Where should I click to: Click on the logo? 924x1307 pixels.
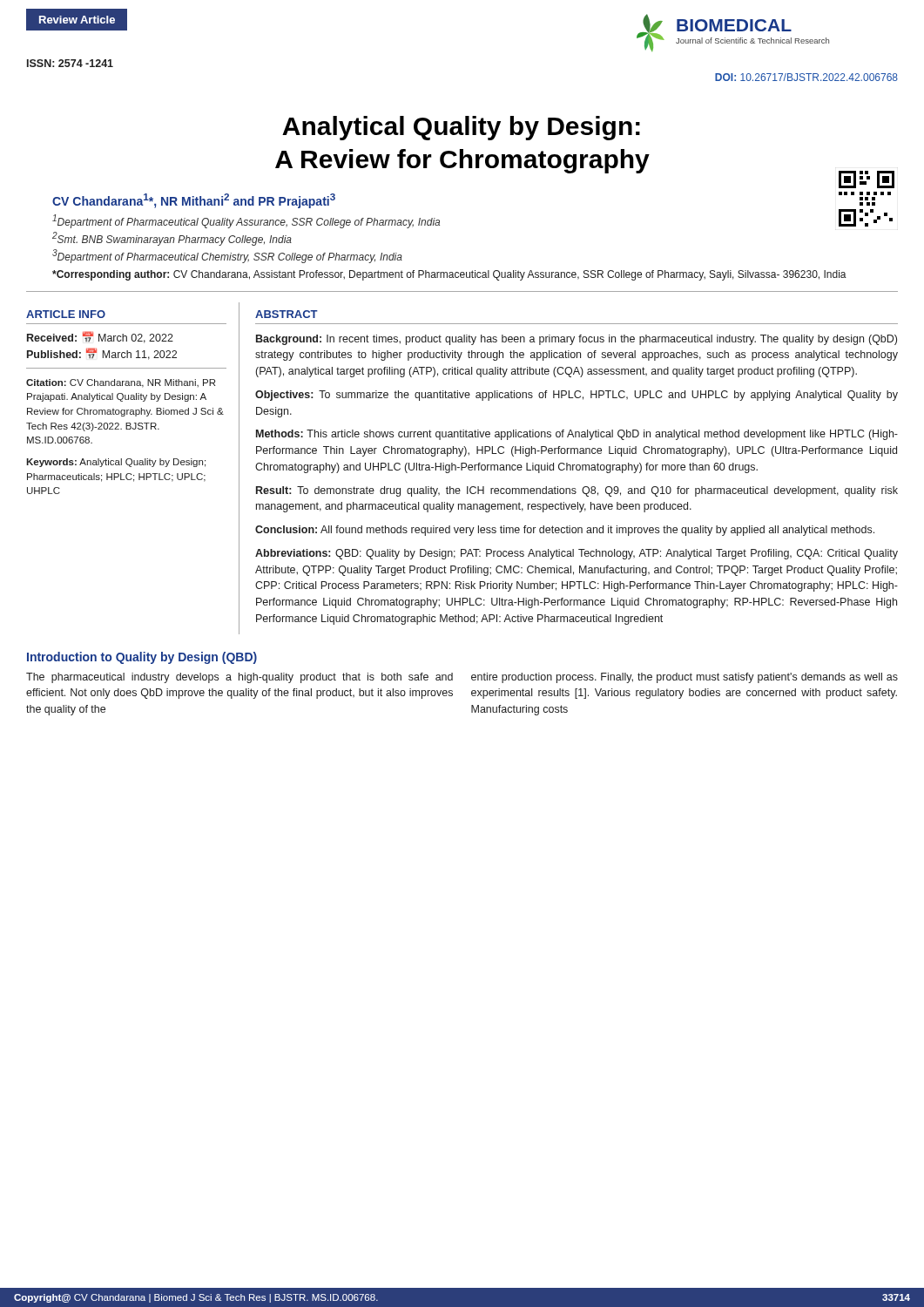pos(763,31)
